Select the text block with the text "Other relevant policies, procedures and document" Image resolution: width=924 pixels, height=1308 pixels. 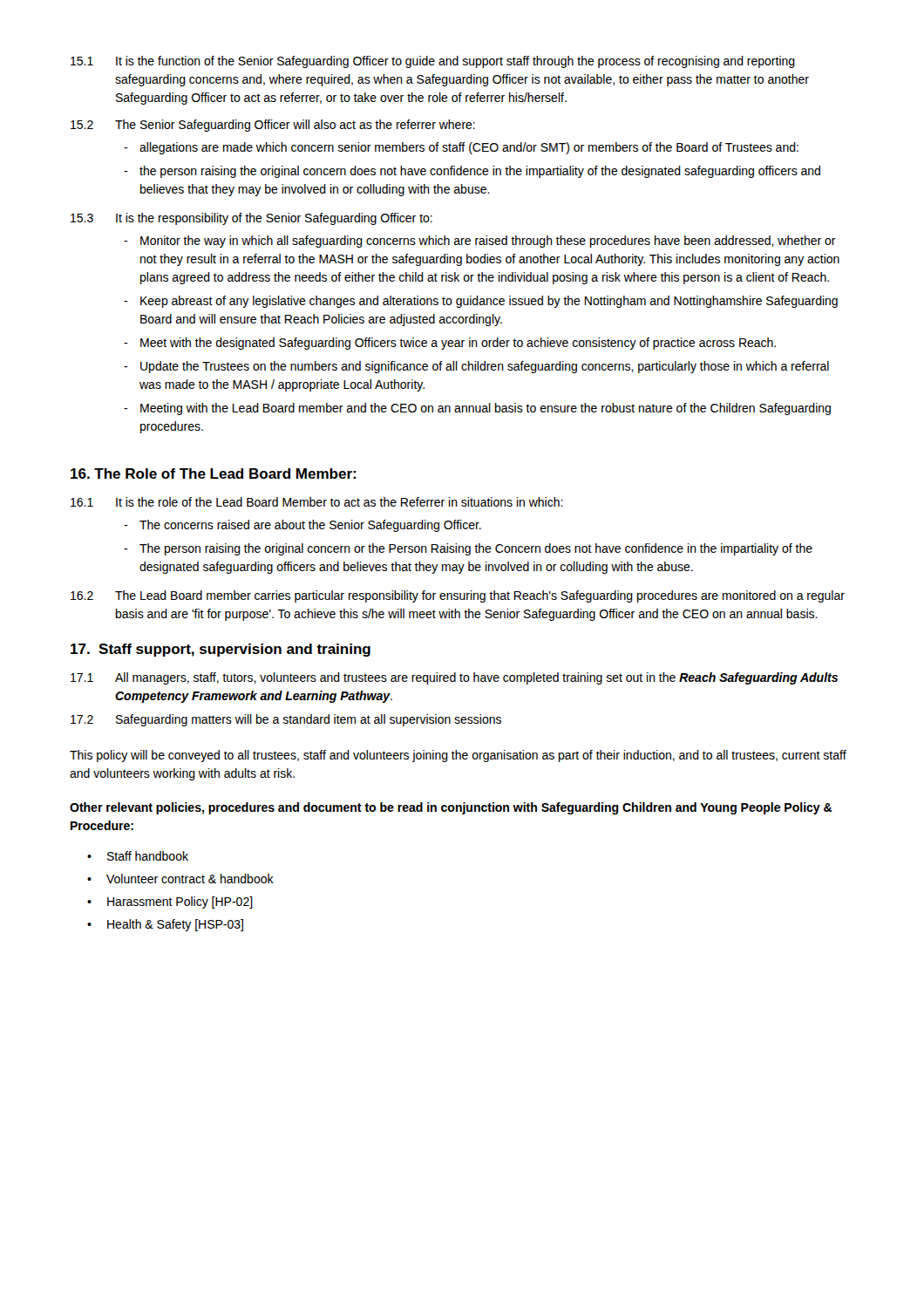click(451, 817)
